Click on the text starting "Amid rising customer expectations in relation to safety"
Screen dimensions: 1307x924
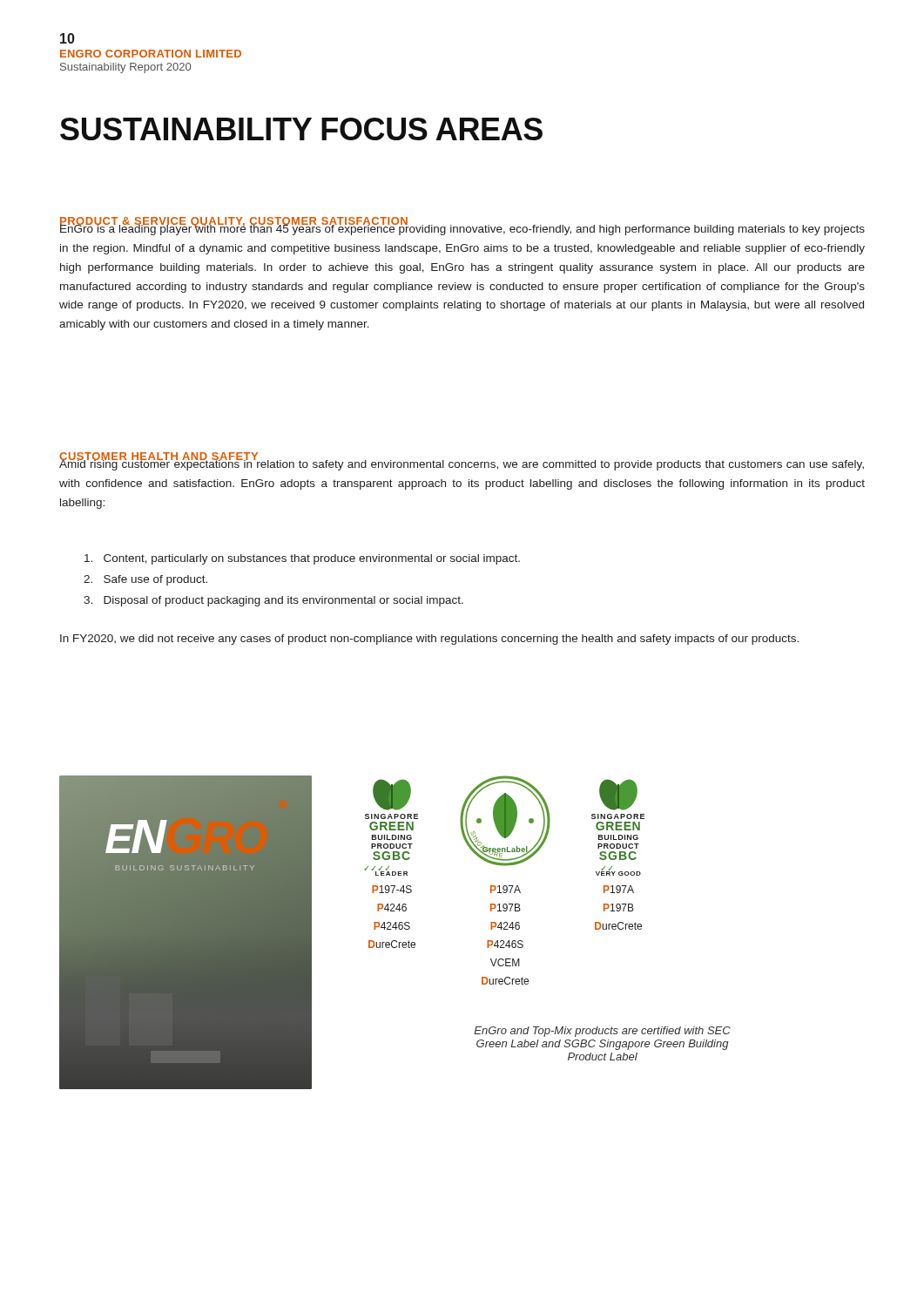pos(462,483)
